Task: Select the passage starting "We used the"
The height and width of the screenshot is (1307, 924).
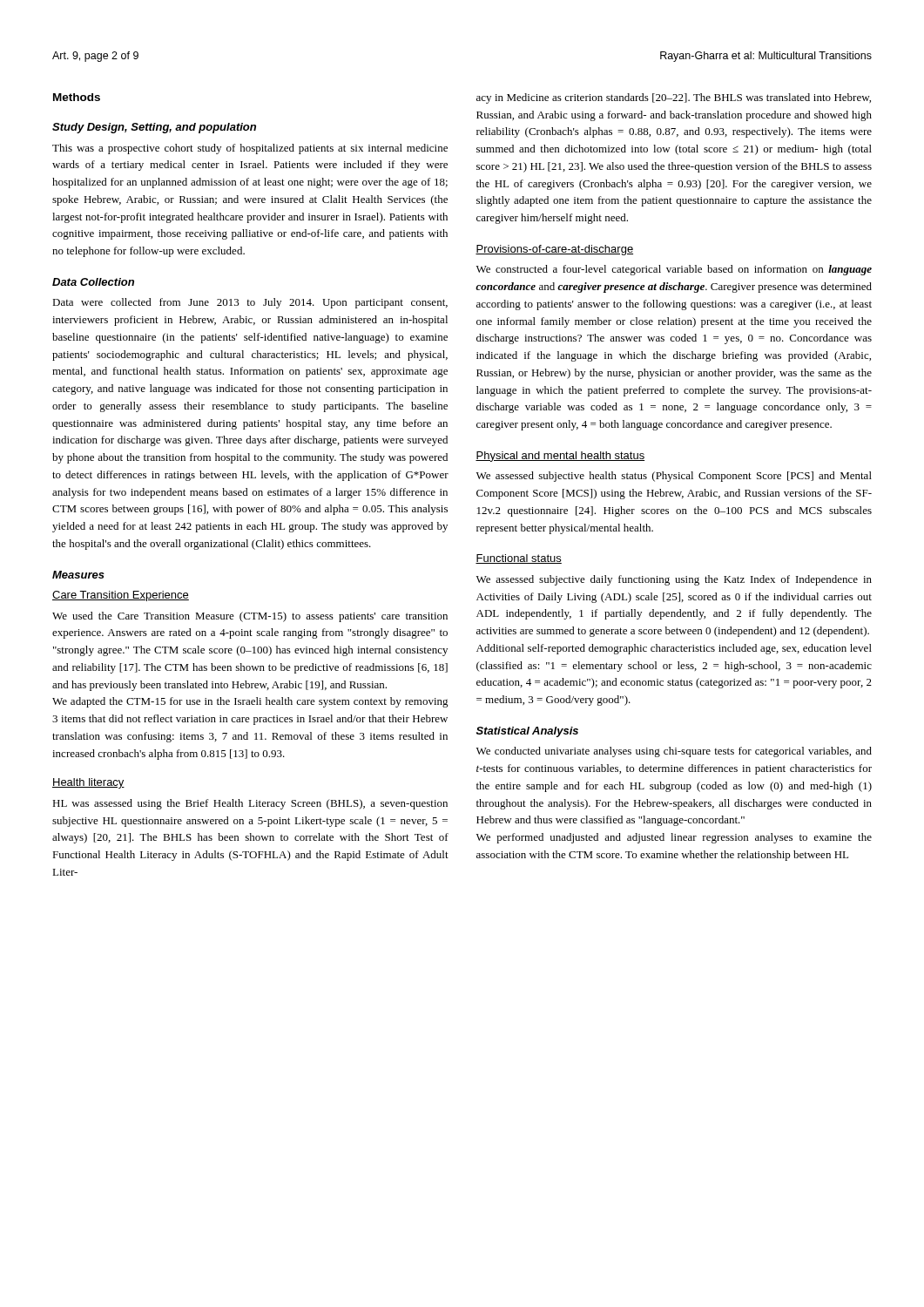Action: pos(250,684)
